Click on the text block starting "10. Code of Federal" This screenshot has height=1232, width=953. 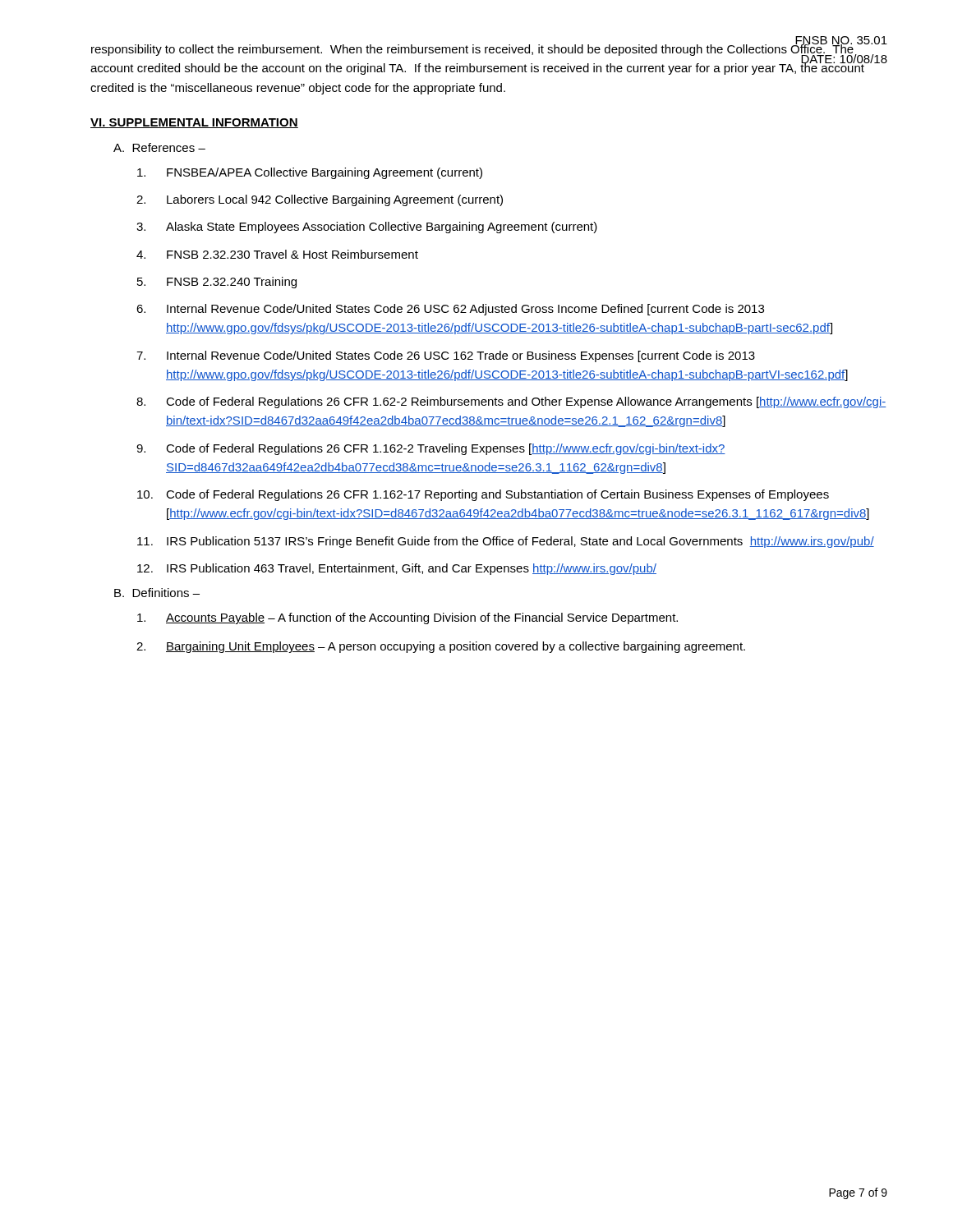[512, 504]
